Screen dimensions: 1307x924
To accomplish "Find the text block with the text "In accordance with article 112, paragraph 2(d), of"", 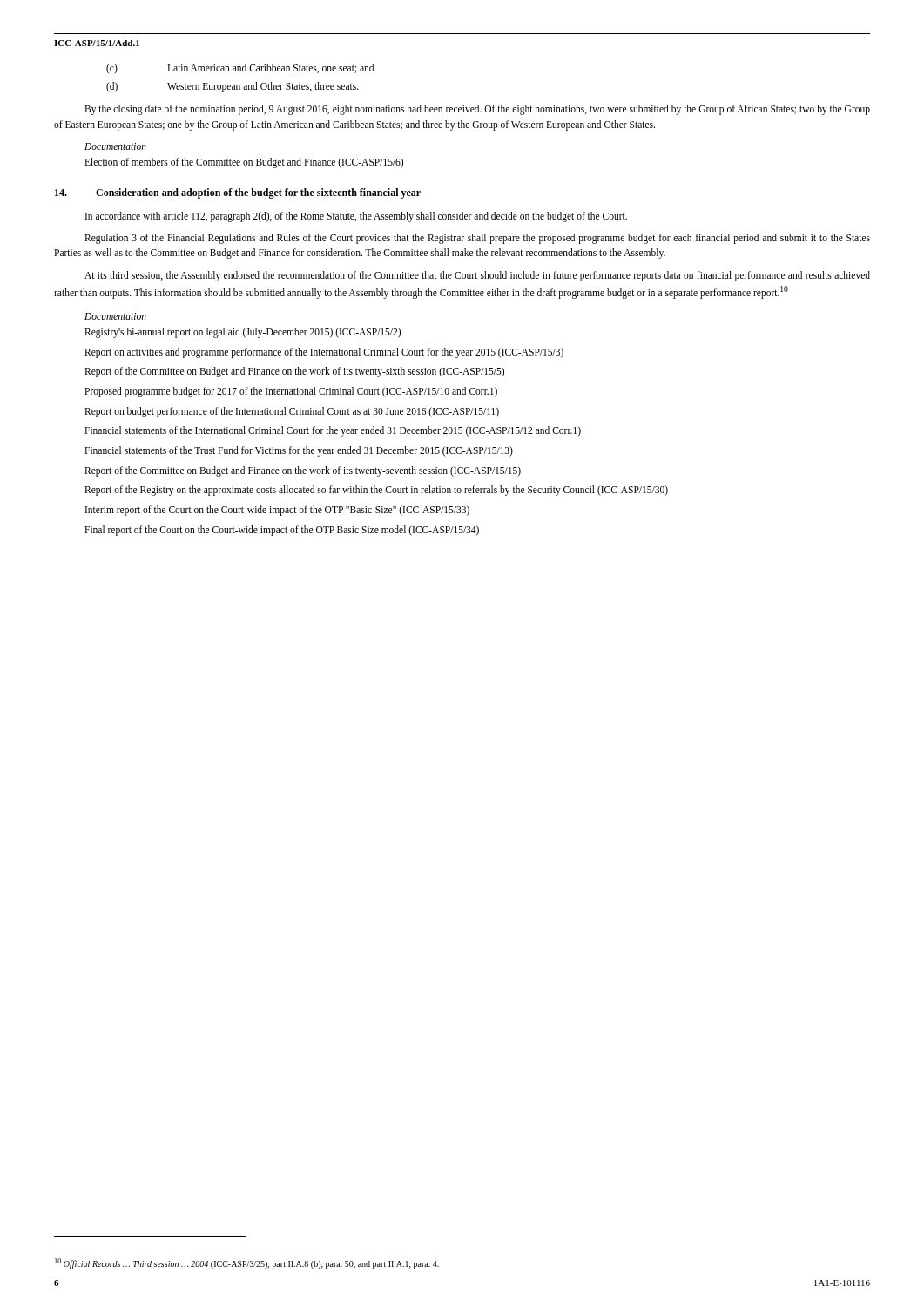I will tap(356, 216).
